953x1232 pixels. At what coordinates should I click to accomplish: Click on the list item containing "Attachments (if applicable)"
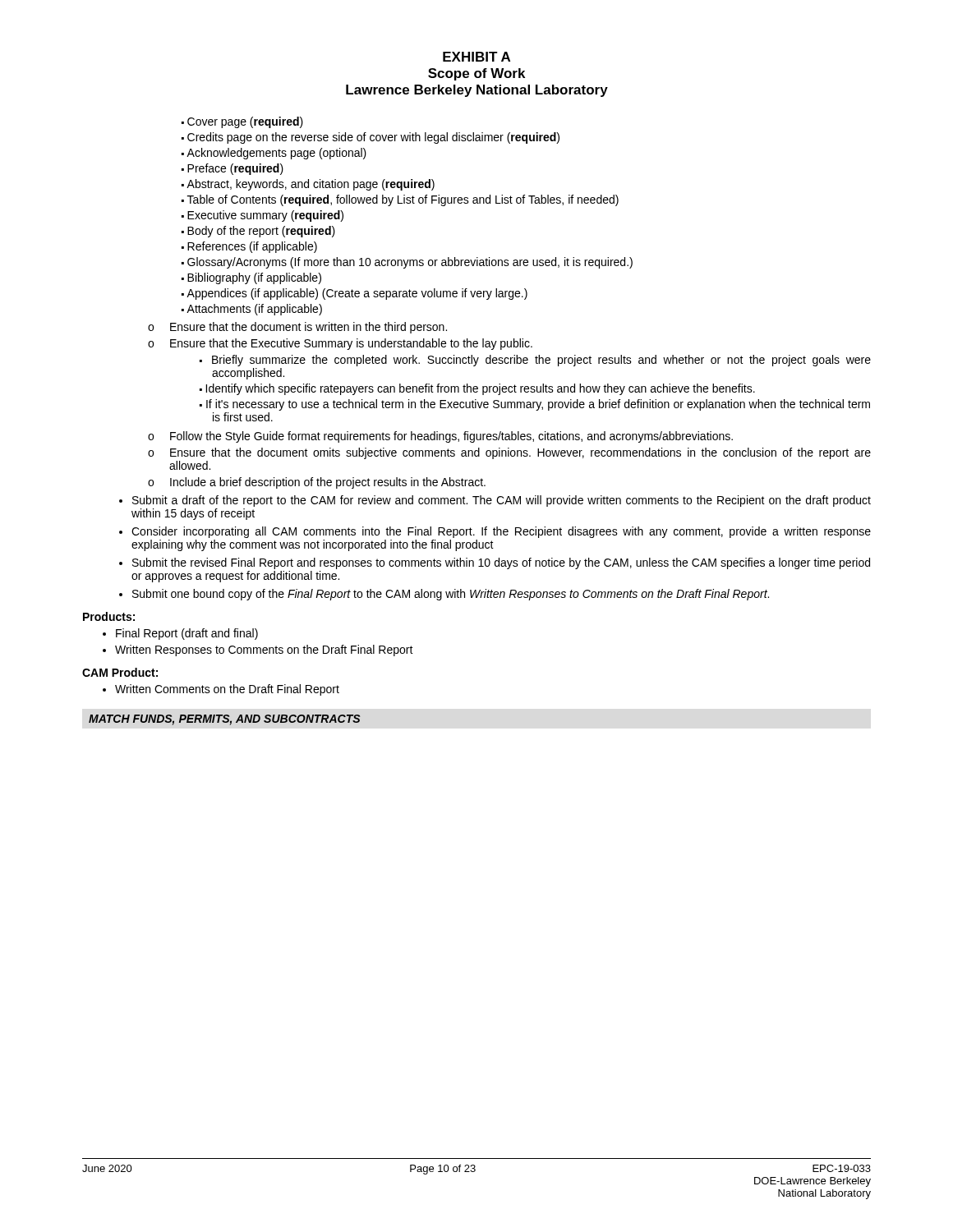[x=526, y=309]
